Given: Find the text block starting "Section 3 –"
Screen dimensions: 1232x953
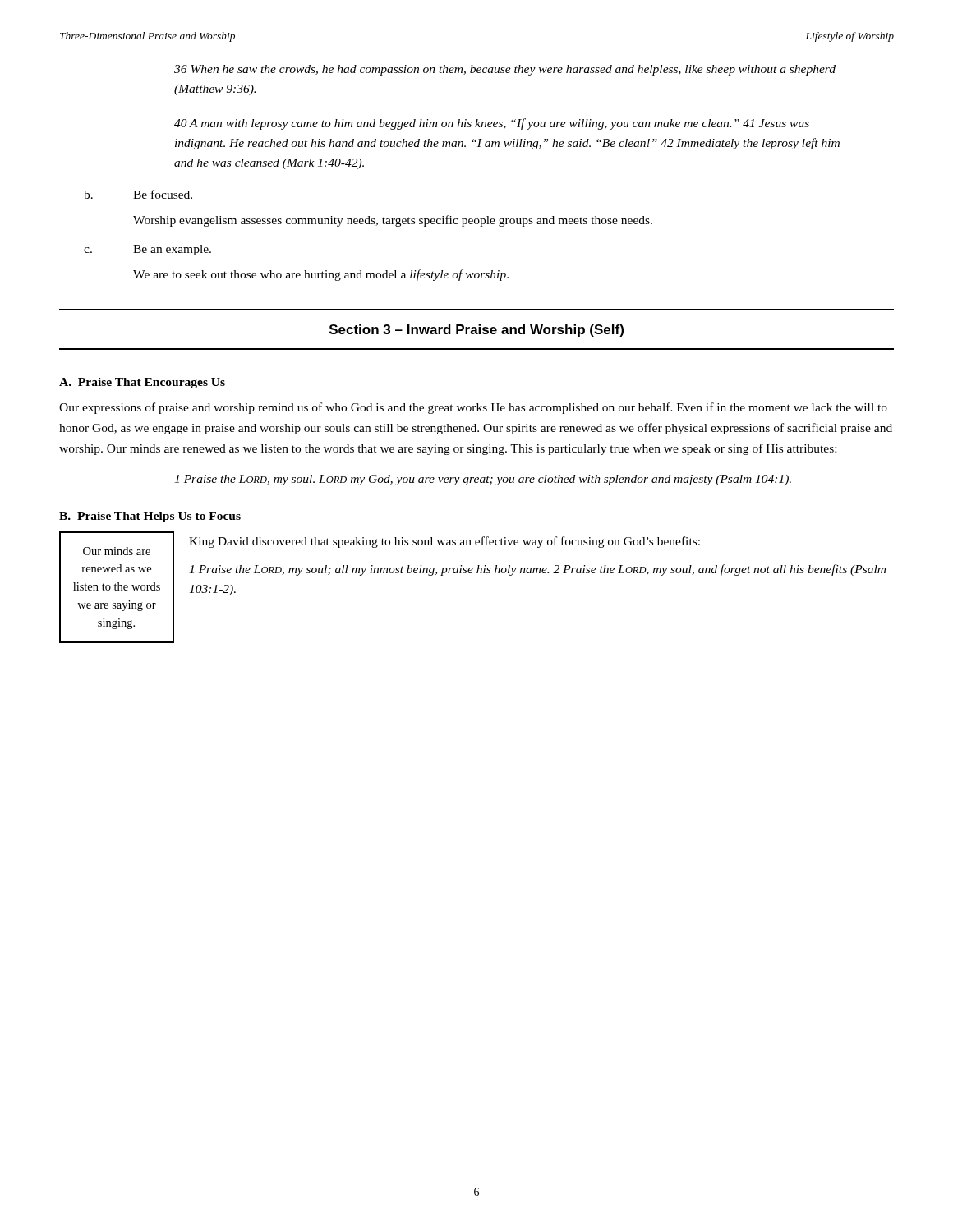Looking at the screenshot, I should [x=476, y=330].
